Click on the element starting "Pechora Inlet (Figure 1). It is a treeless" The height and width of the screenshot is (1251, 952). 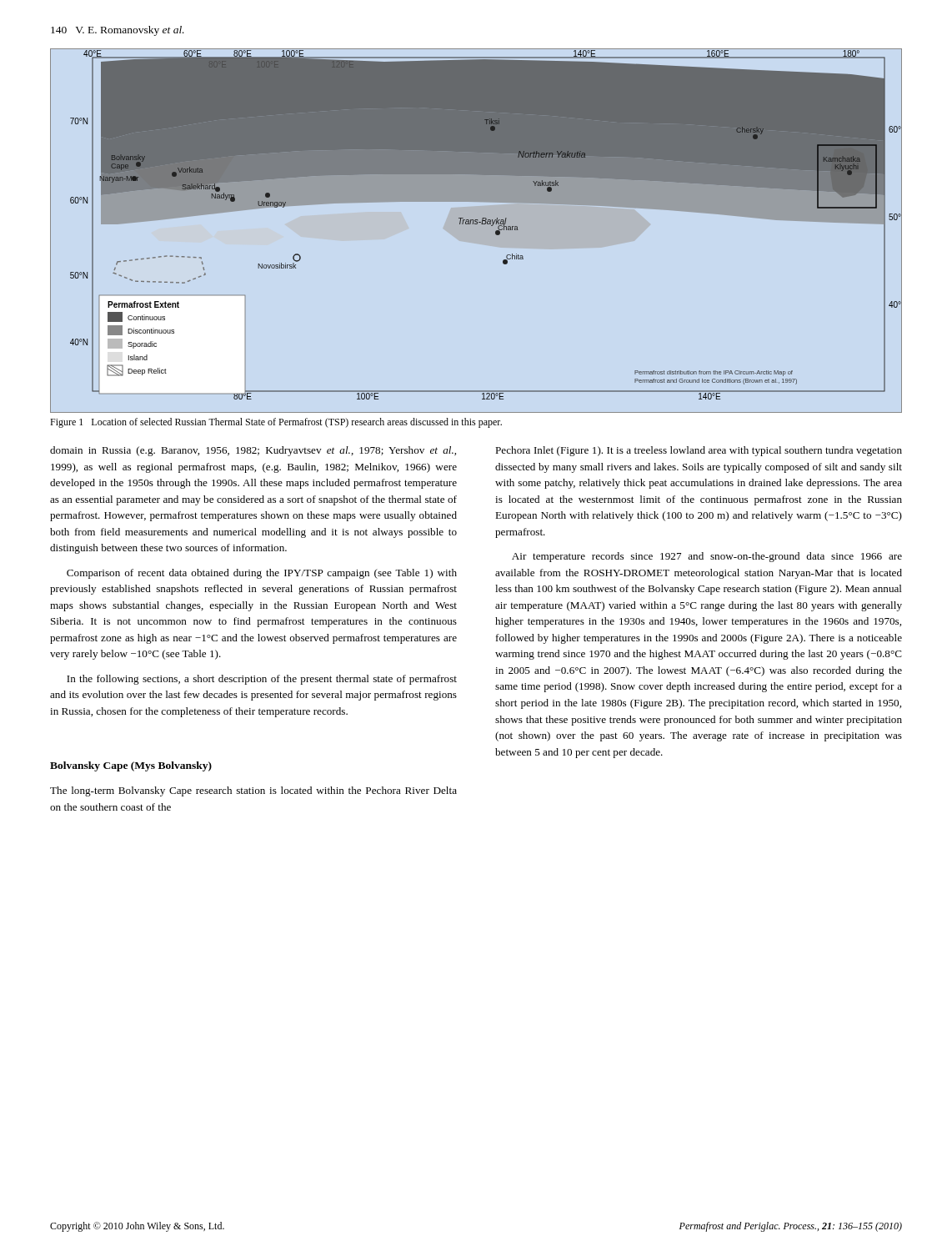(x=699, y=601)
